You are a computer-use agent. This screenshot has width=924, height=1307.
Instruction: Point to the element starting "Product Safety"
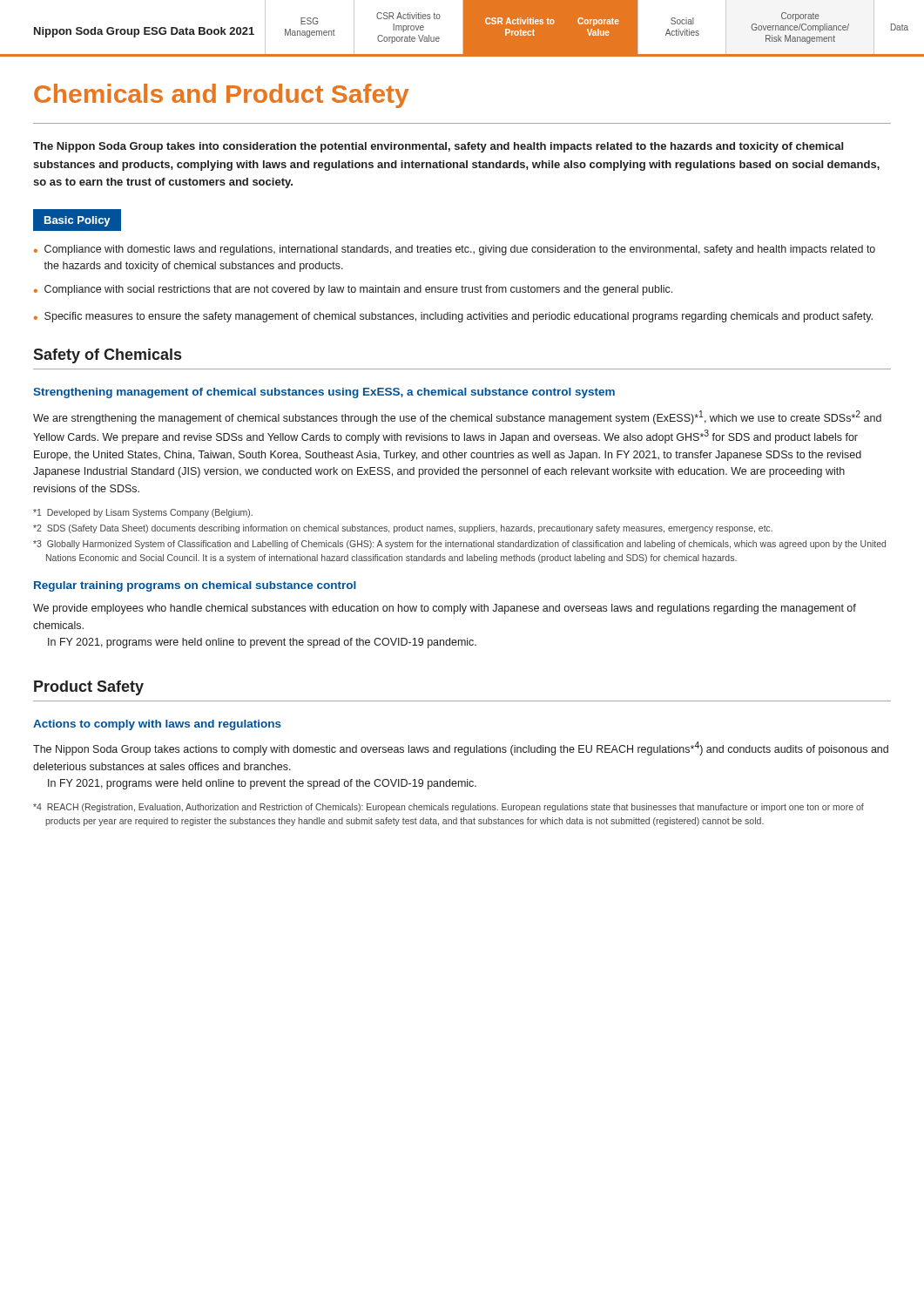(x=88, y=686)
